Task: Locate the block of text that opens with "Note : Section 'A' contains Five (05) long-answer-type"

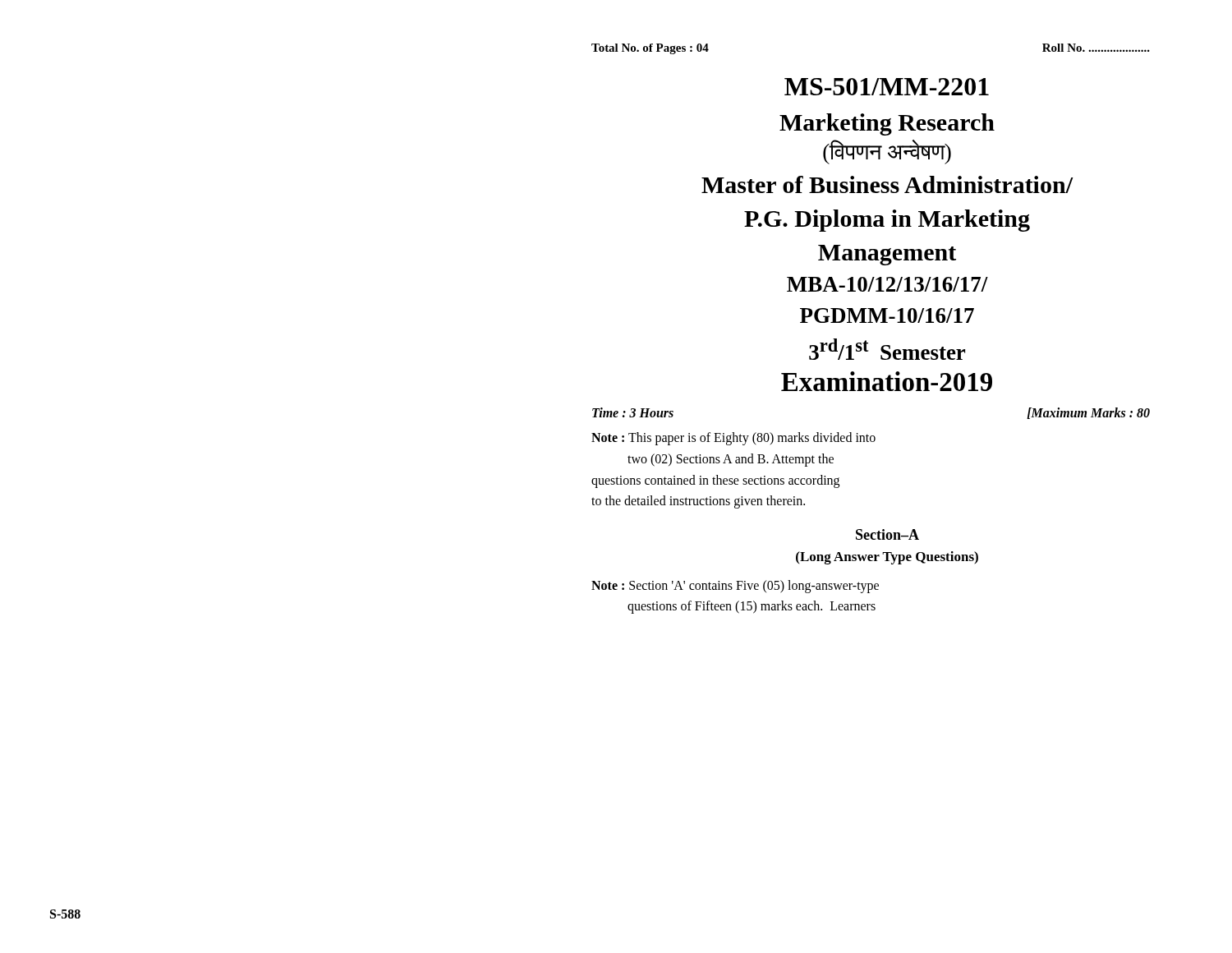Action: click(735, 596)
